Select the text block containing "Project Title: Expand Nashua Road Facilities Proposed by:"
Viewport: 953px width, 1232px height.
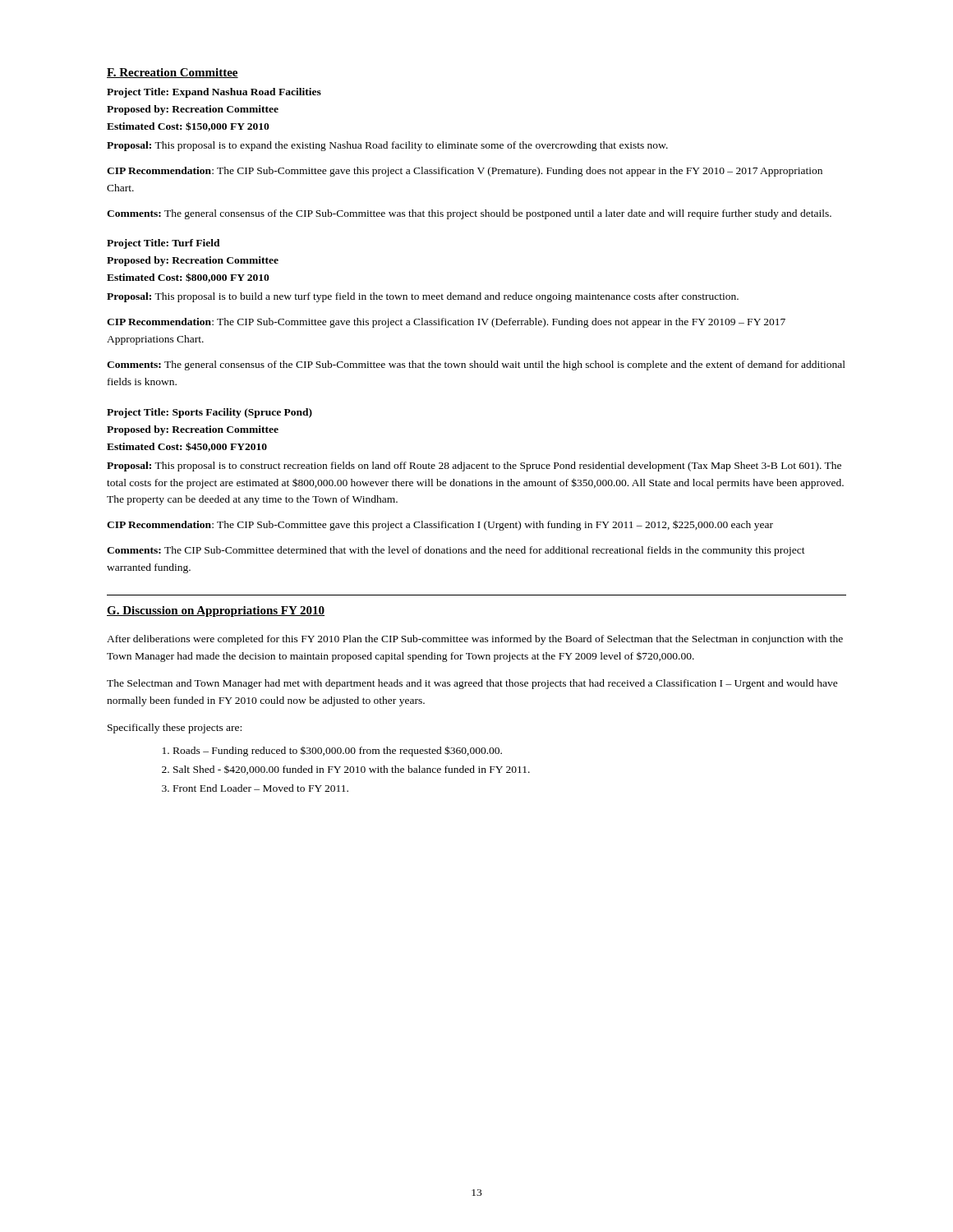click(214, 93)
